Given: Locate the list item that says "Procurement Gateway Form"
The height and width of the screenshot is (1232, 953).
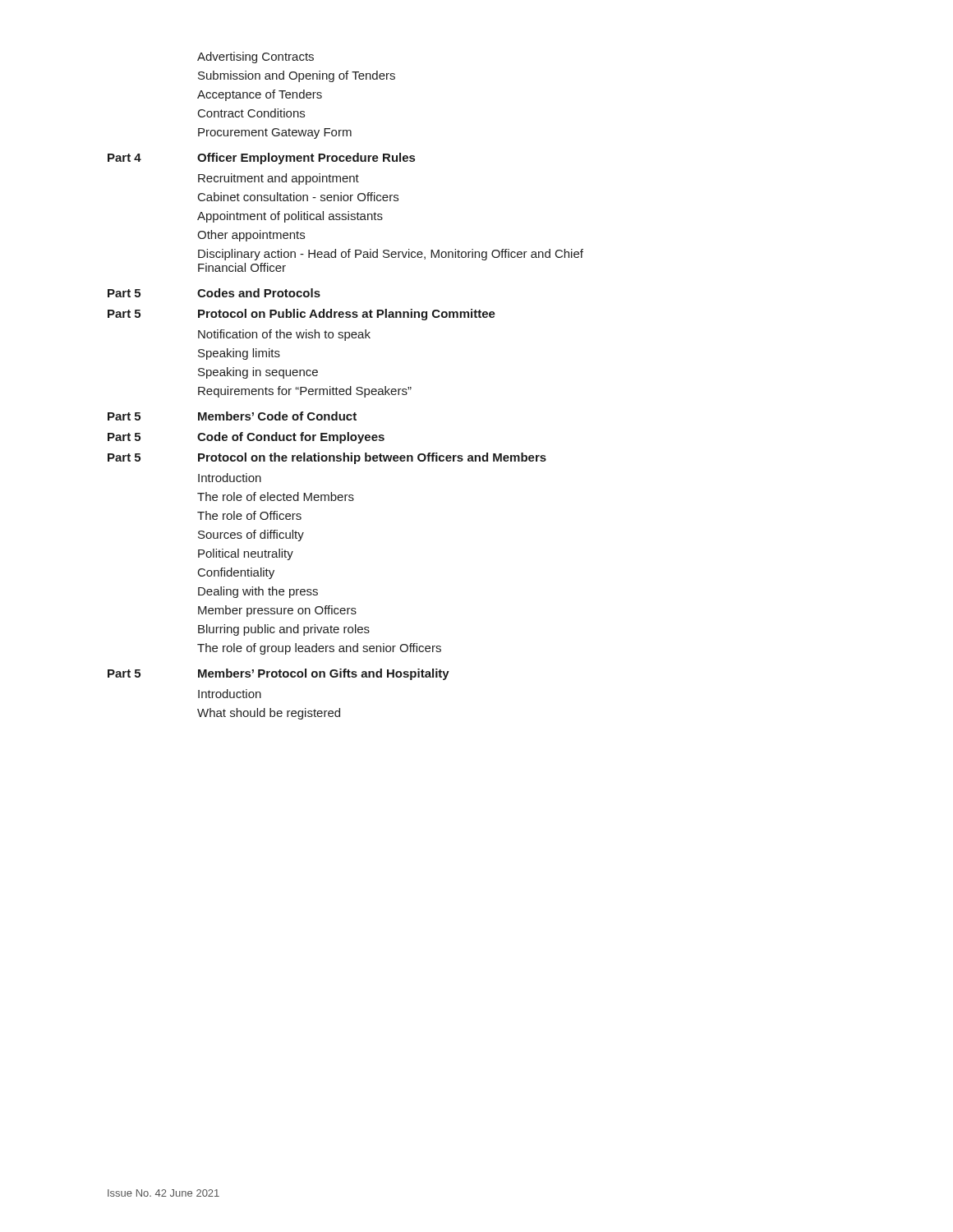Looking at the screenshot, I should pos(275,132).
